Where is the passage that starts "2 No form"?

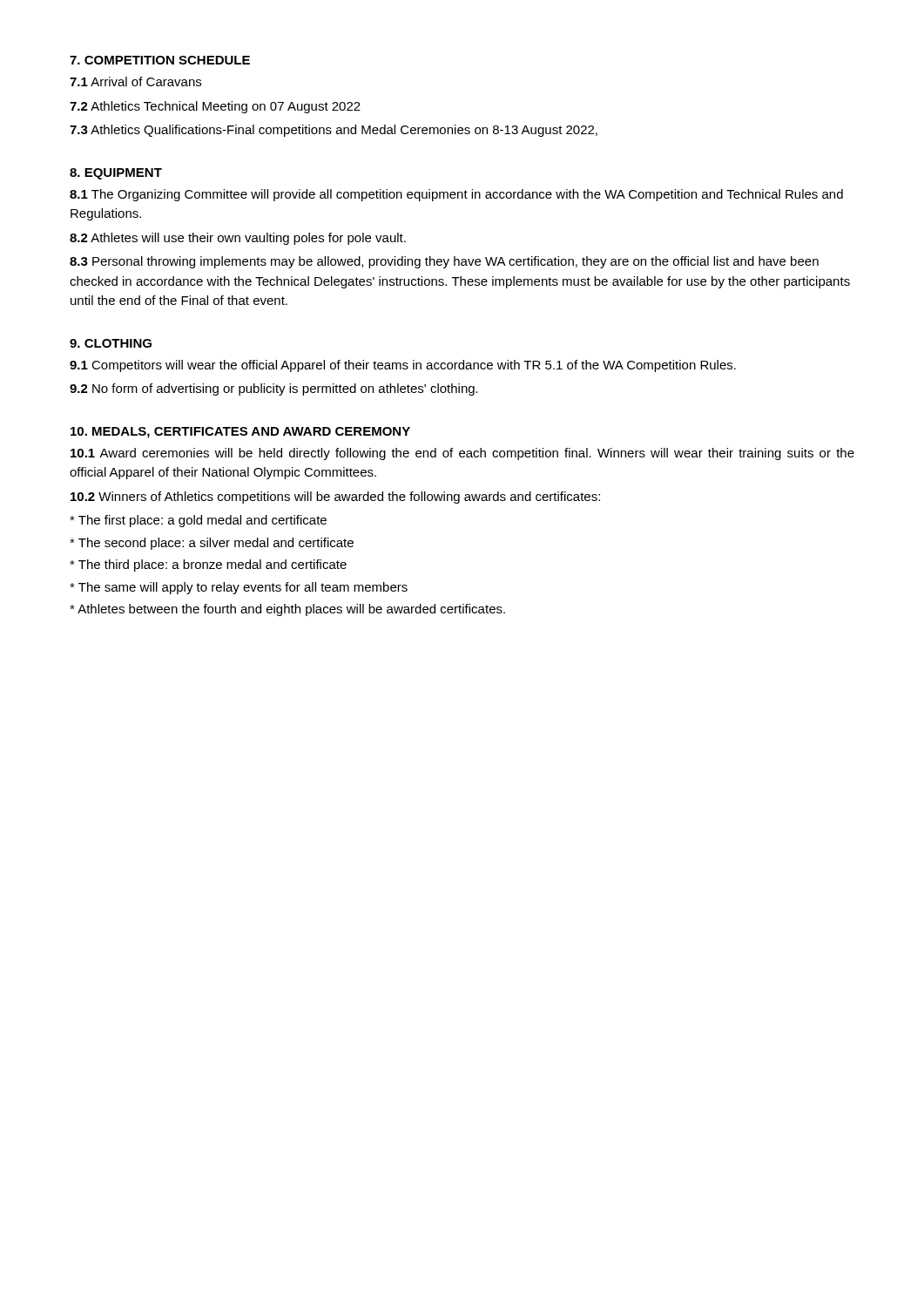274,388
